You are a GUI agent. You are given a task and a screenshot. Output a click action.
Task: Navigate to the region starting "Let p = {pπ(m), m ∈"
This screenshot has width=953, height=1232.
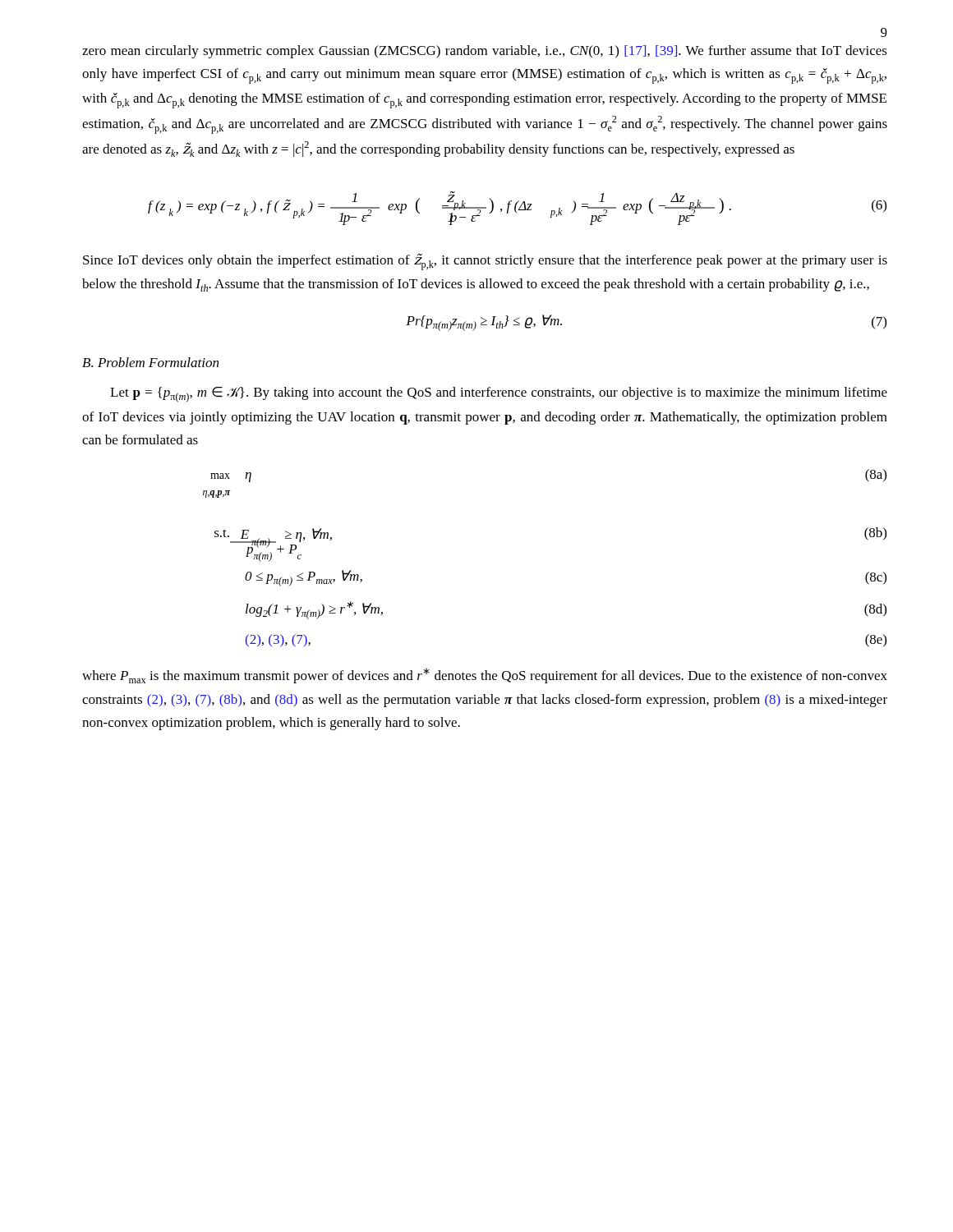[485, 416]
